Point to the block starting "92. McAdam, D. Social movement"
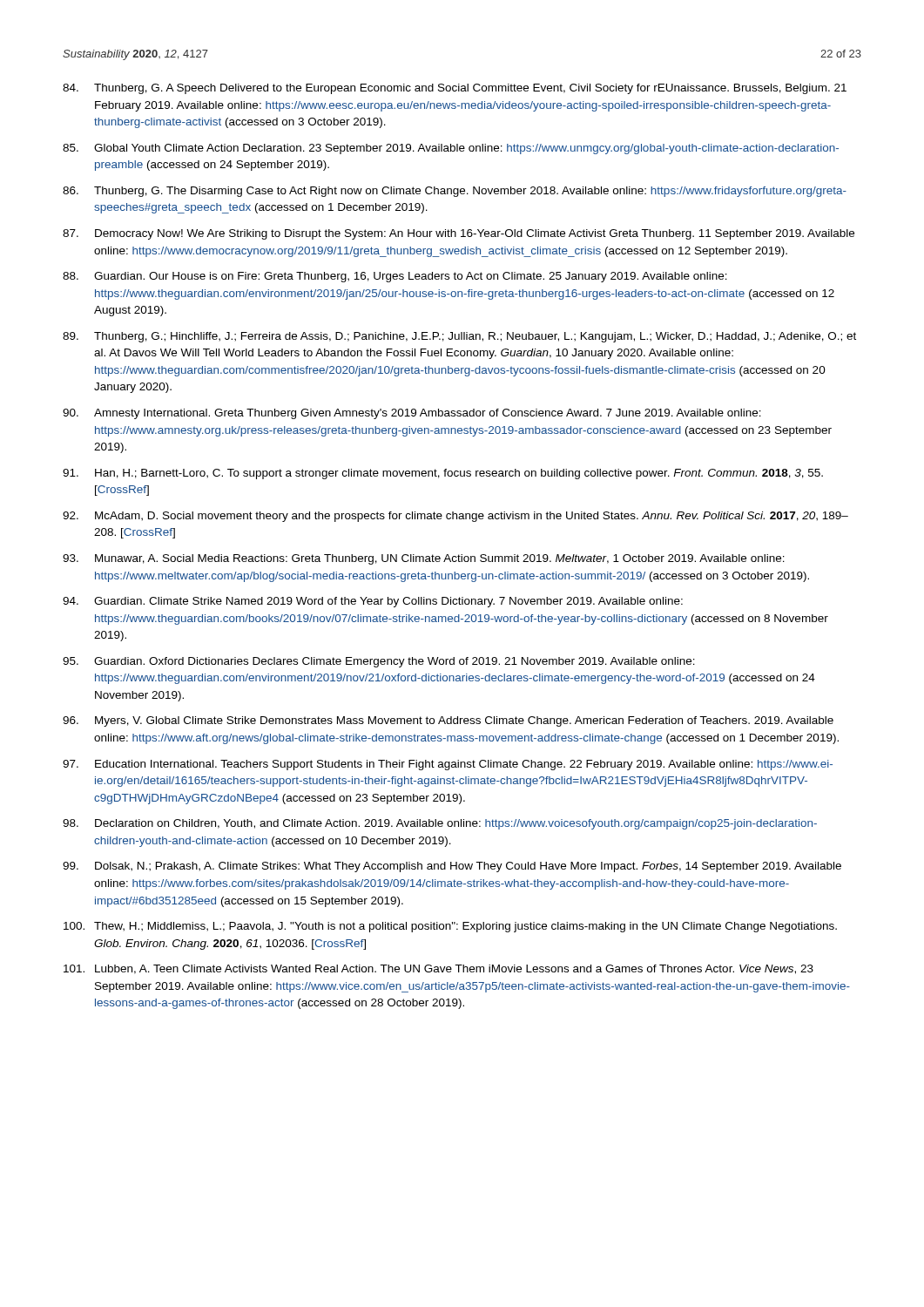Image resolution: width=924 pixels, height=1307 pixels. [462, 524]
